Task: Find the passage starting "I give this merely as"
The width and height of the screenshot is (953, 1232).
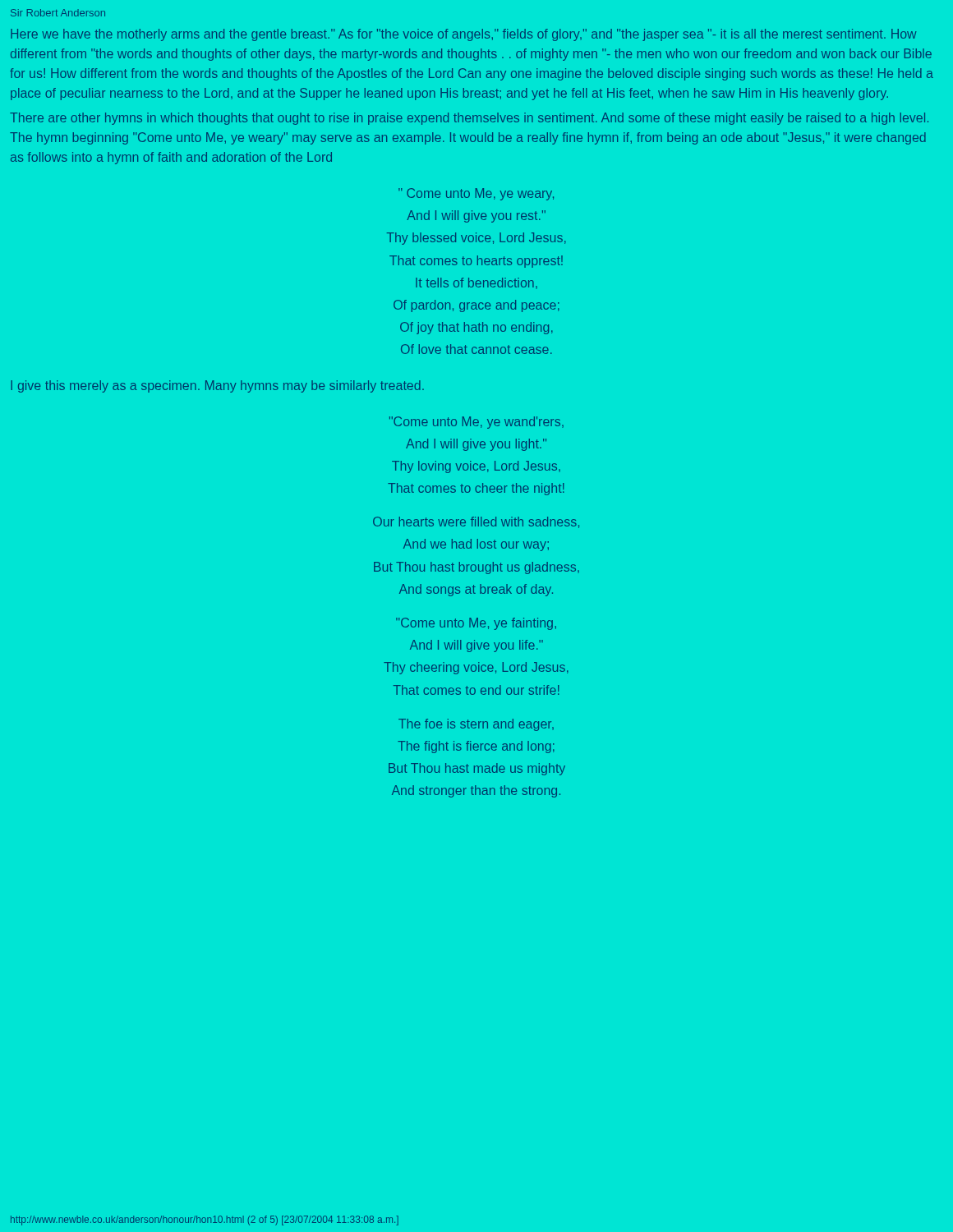Action: [x=217, y=385]
